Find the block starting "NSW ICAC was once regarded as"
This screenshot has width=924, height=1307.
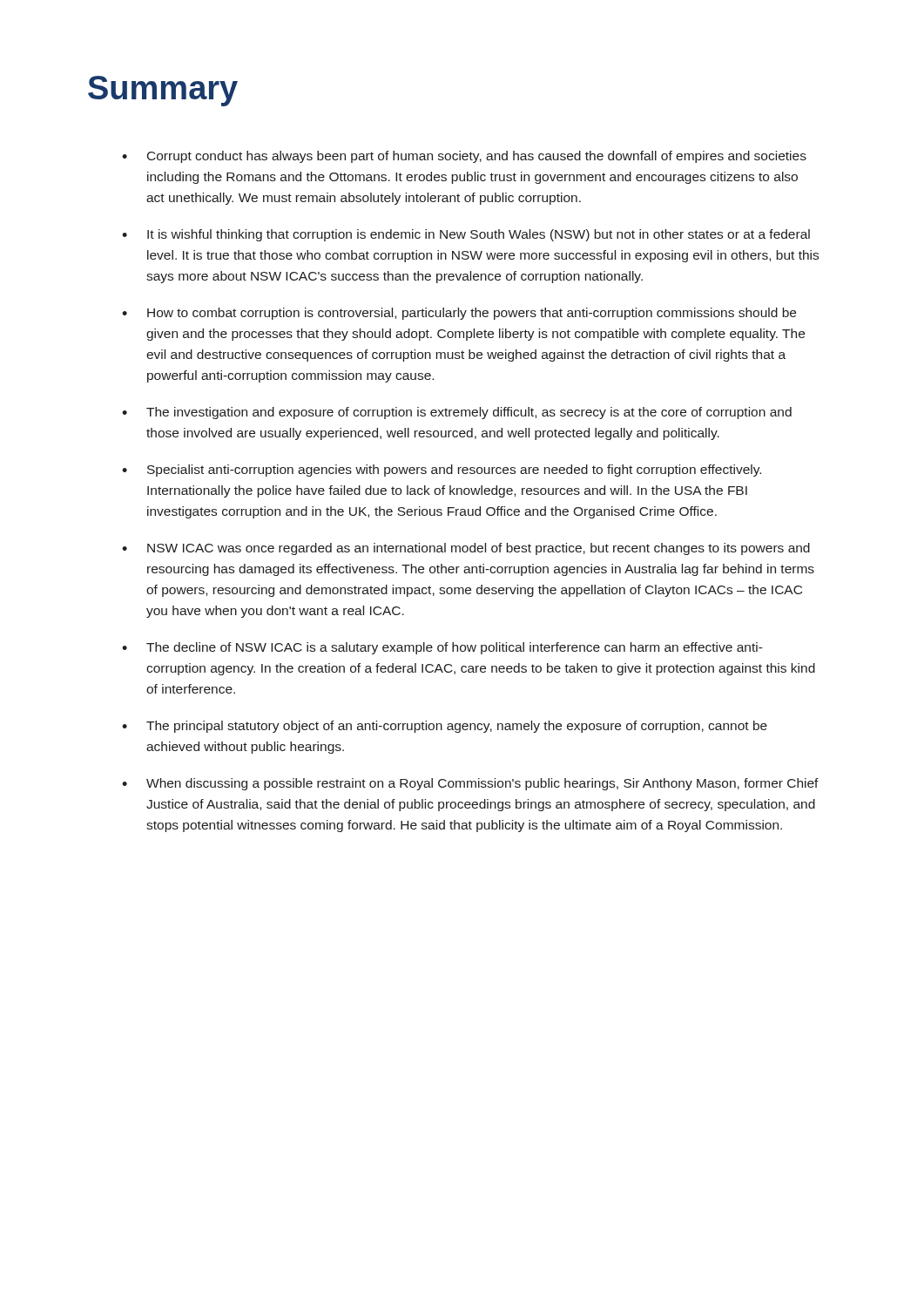[x=480, y=579]
